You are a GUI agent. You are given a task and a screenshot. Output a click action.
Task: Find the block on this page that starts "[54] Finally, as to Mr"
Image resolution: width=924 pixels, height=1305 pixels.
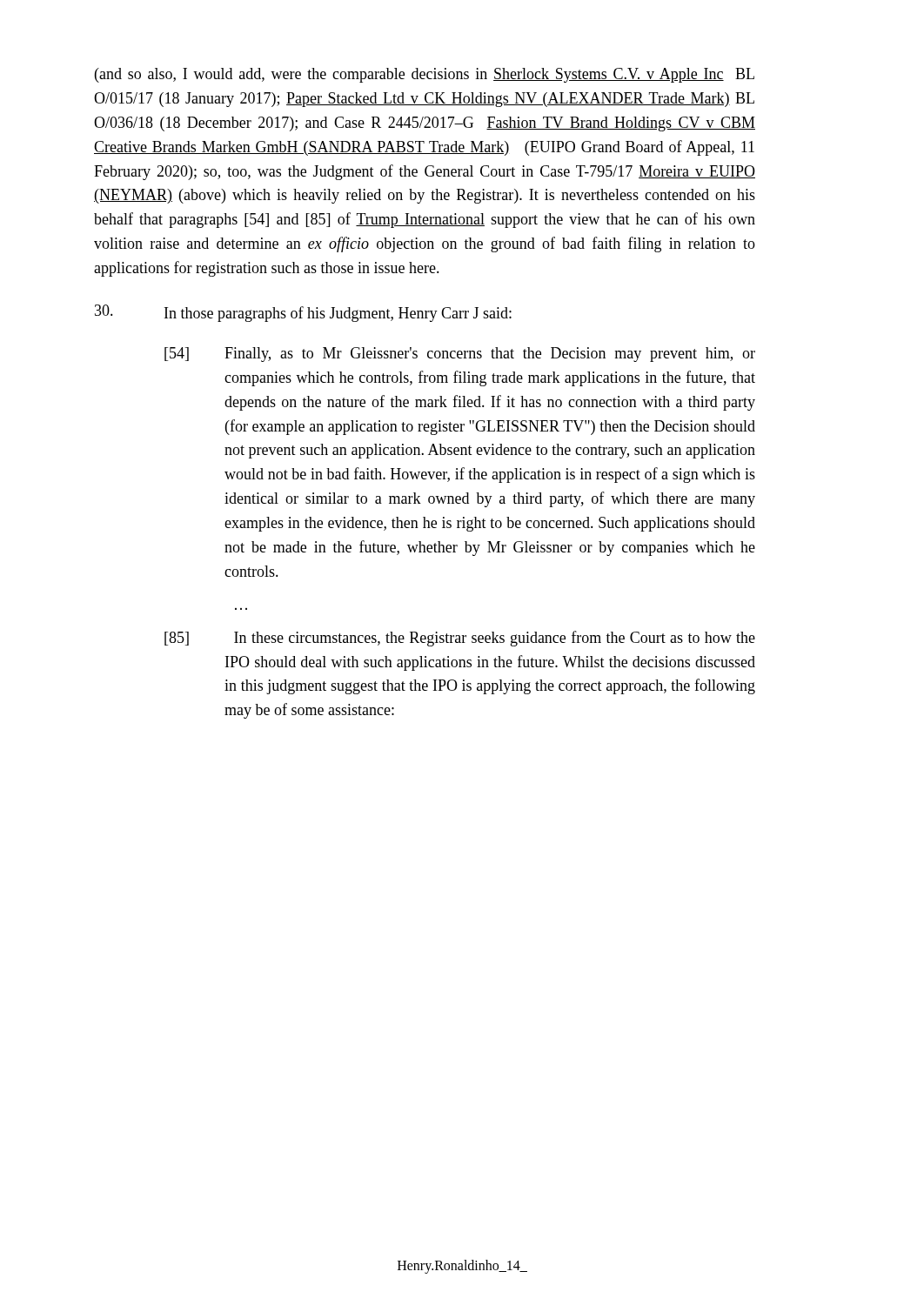[459, 463]
